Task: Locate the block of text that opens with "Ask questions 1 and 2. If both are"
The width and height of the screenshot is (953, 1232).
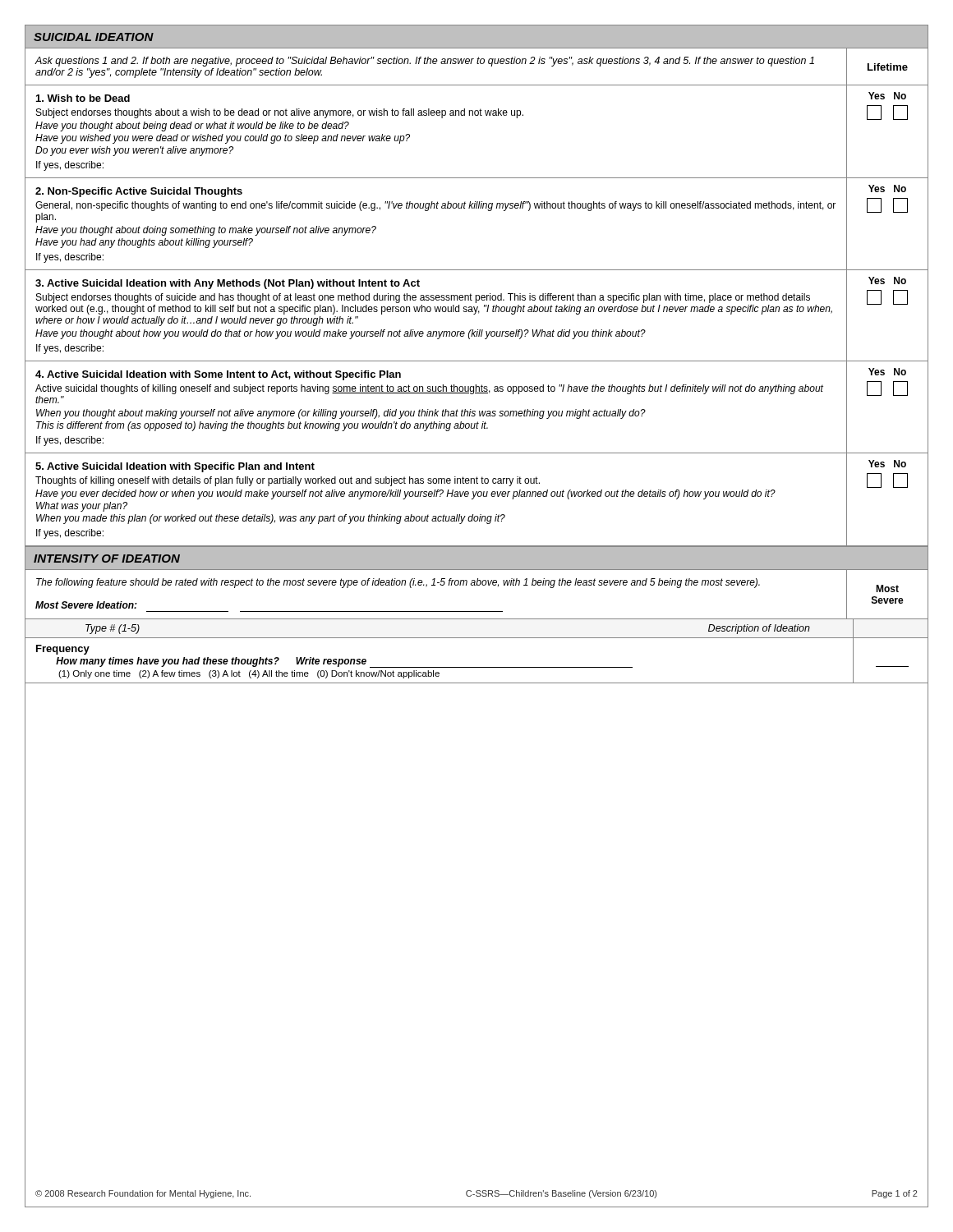Action: [x=476, y=67]
